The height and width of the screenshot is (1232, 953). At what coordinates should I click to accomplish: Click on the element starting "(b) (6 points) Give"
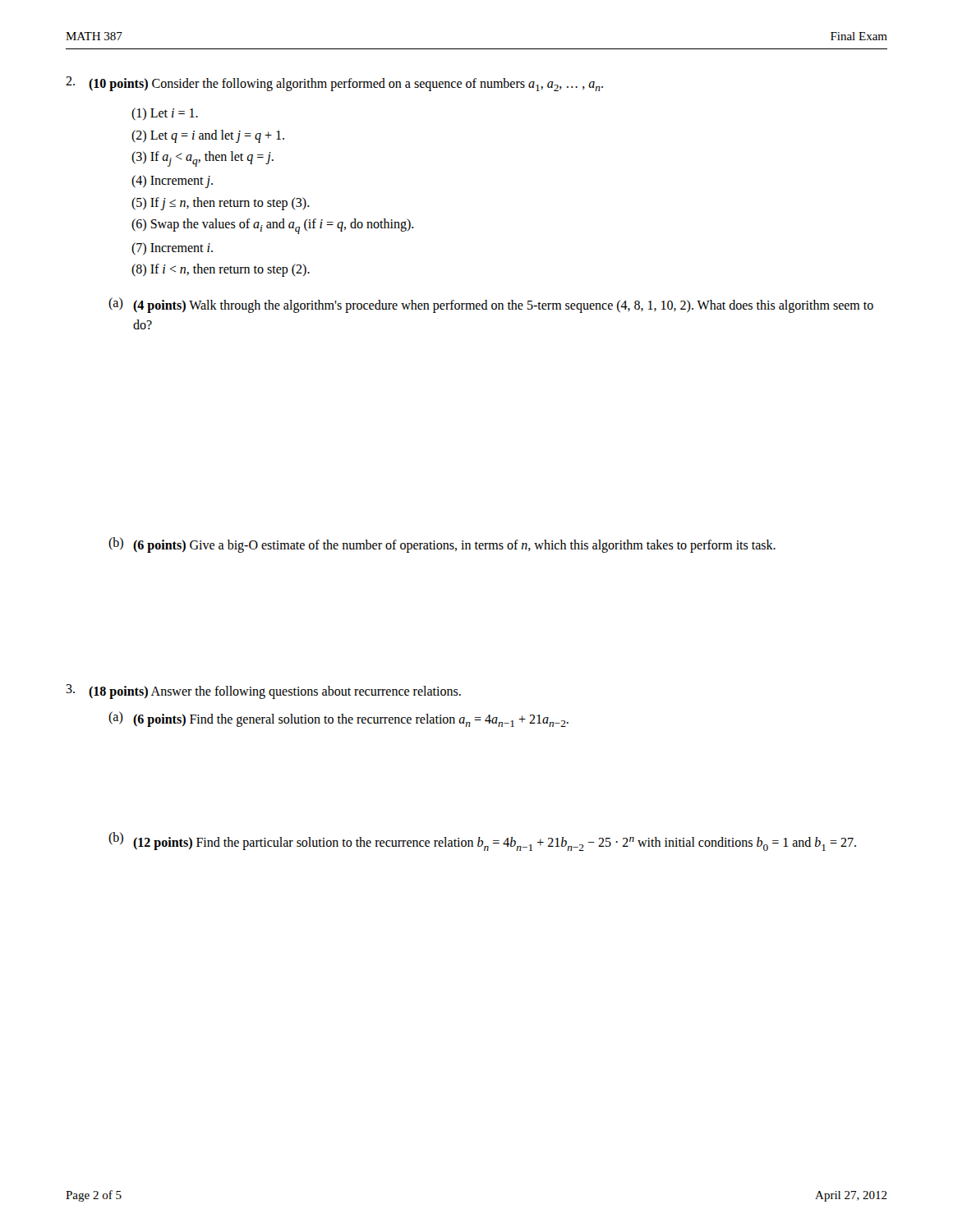pos(442,545)
